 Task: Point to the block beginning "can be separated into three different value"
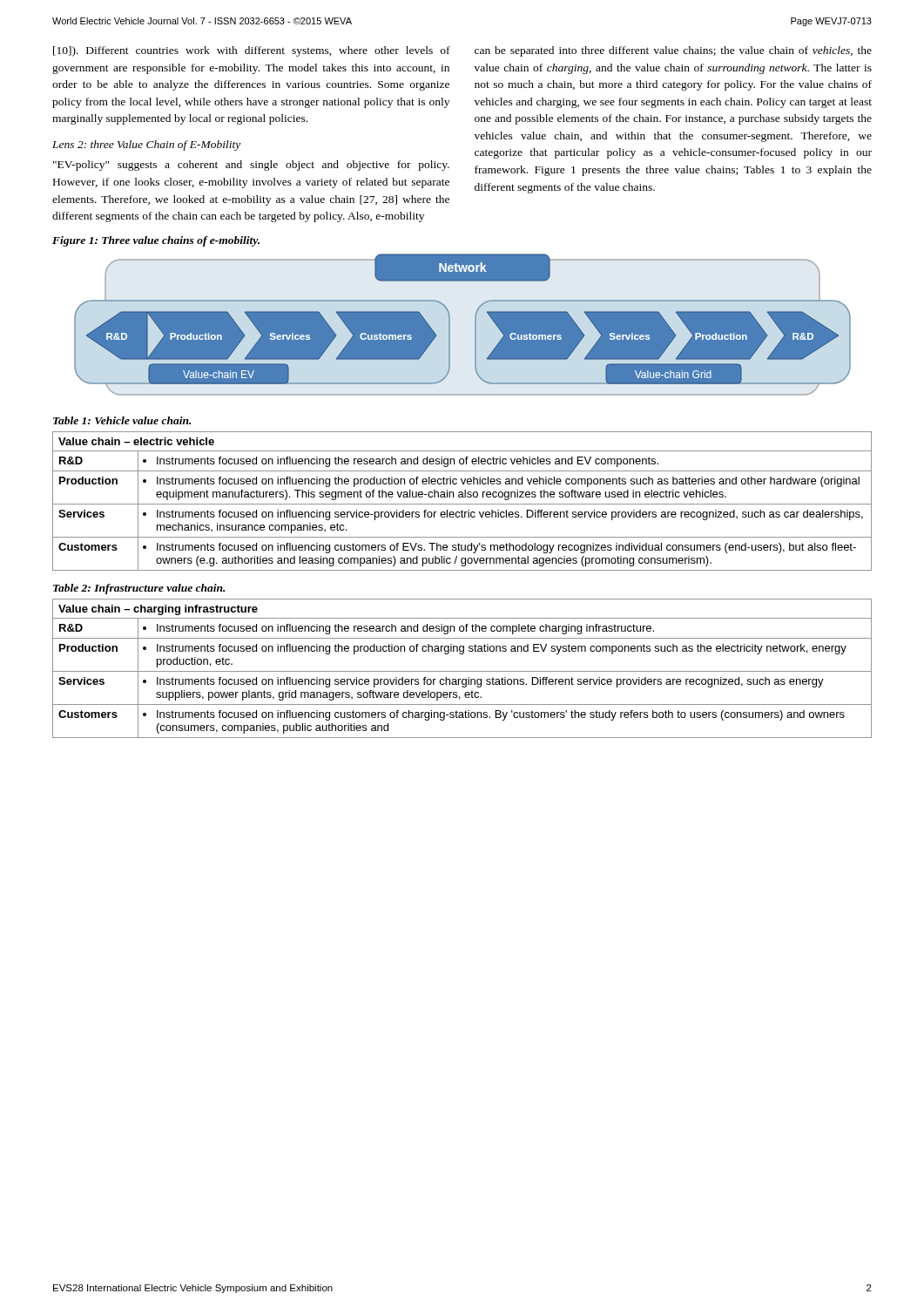point(673,118)
